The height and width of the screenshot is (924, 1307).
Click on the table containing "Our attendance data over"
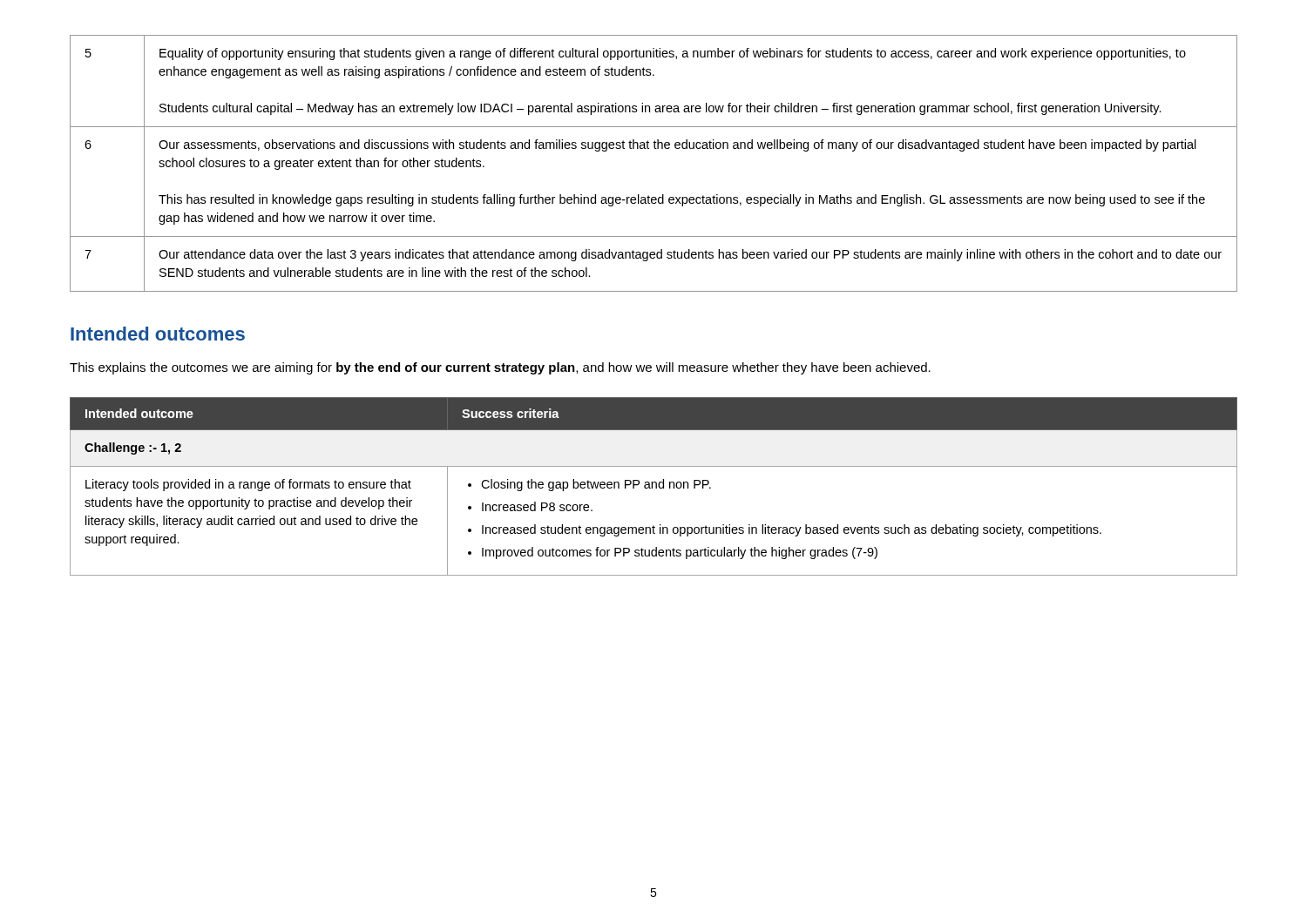click(x=654, y=163)
